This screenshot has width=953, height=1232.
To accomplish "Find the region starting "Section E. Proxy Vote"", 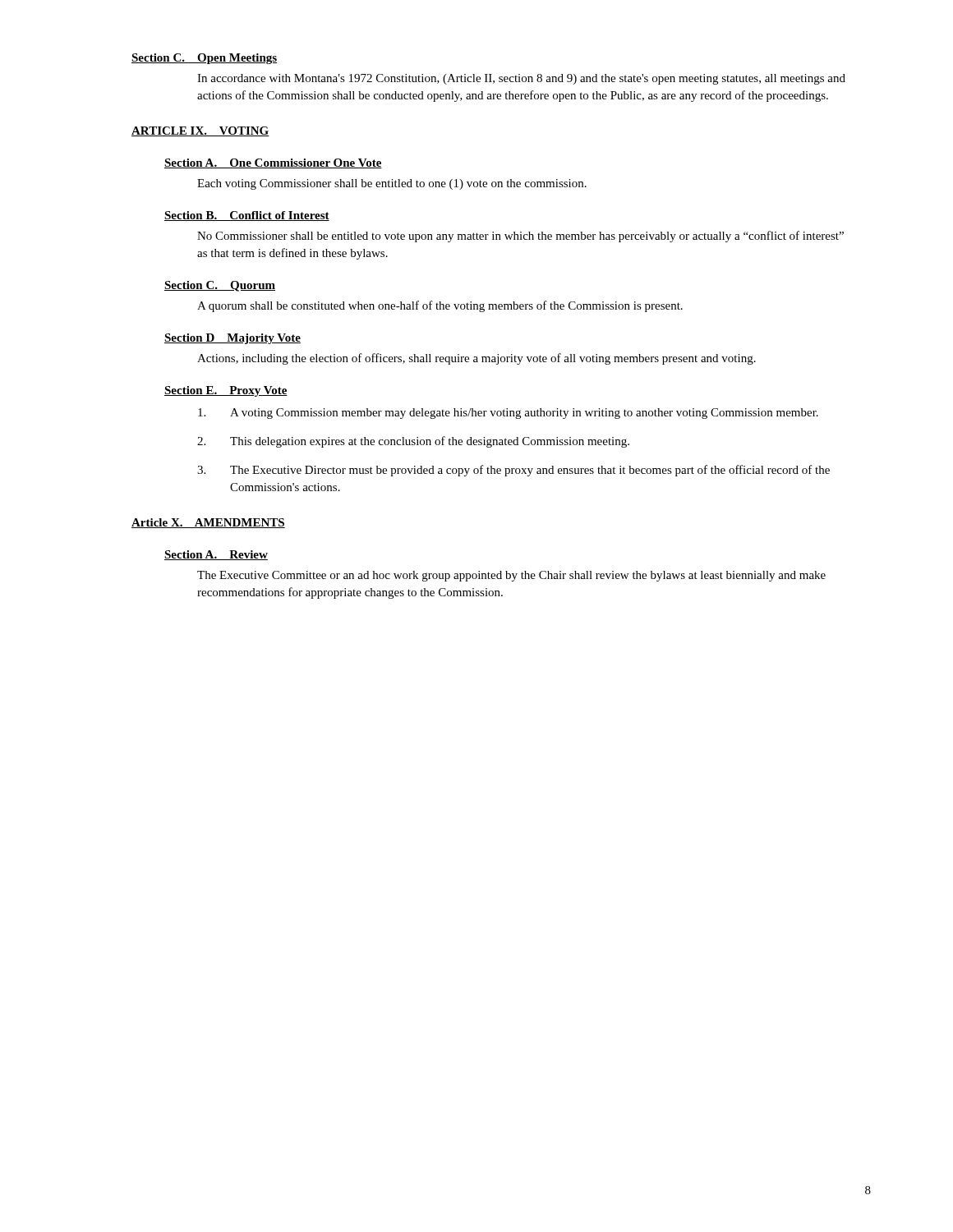I will [x=226, y=390].
